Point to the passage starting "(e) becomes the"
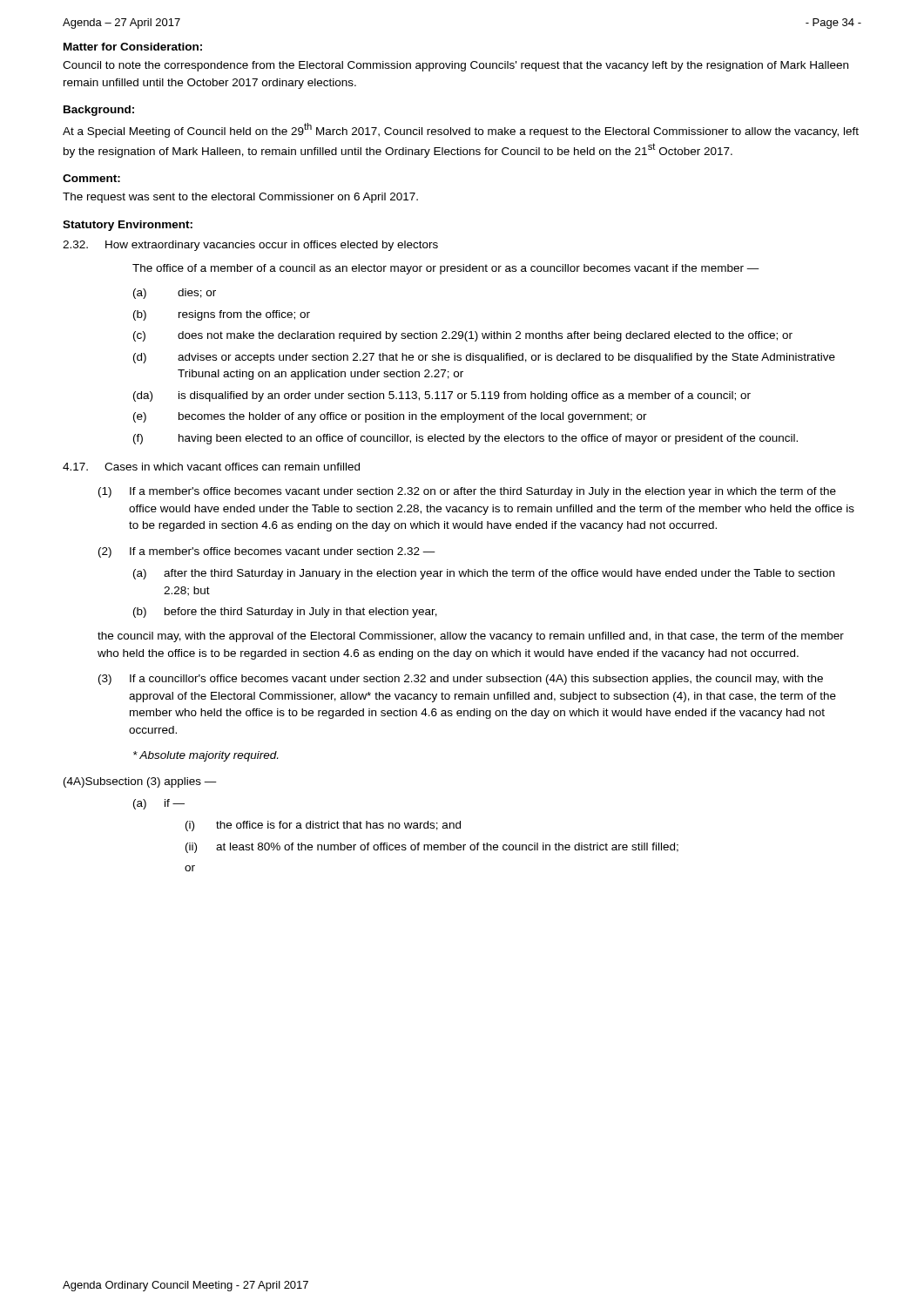The height and width of the screenshot is (1307, 924). (462, 417)
